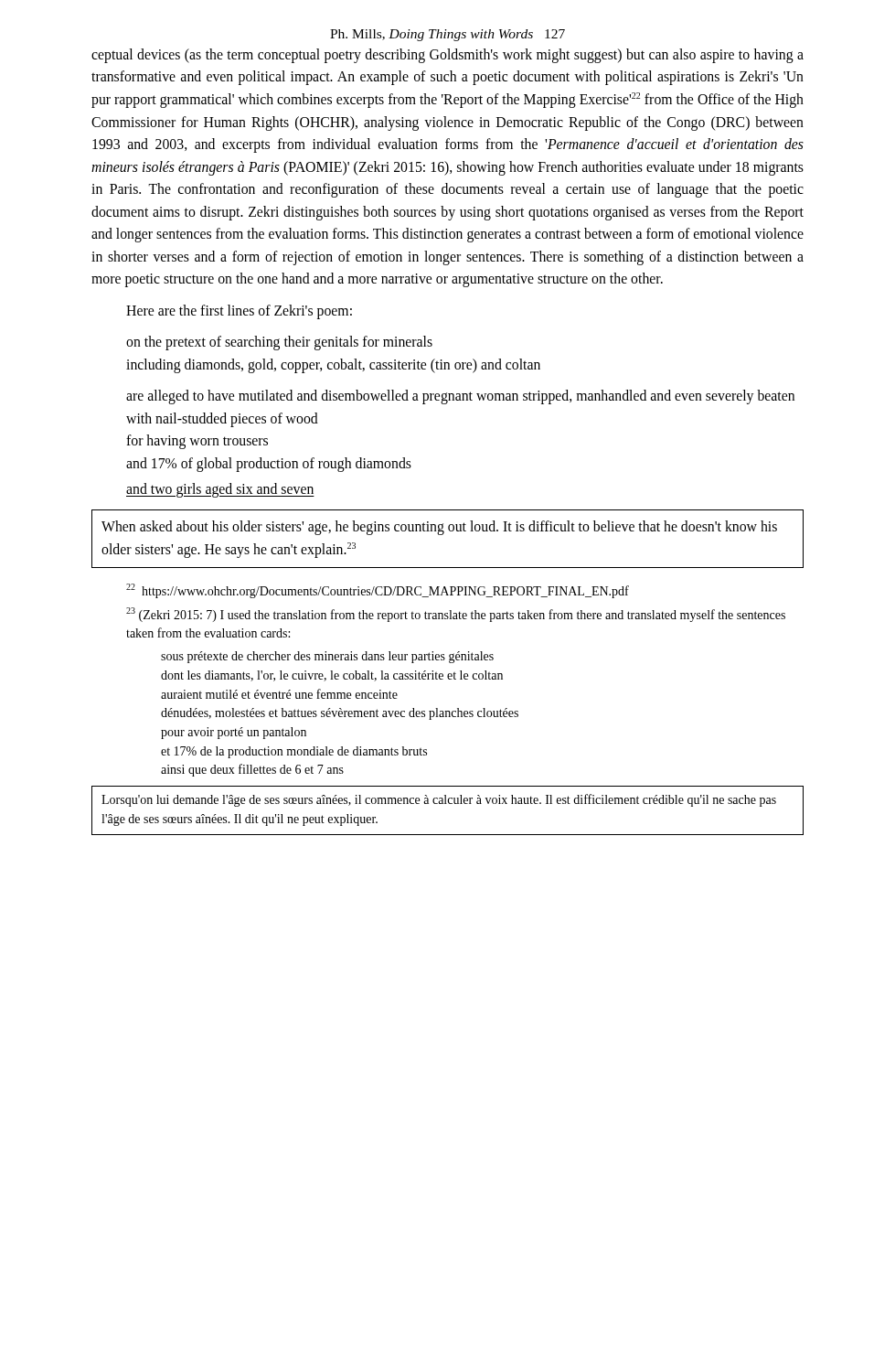Click on the list item that reads "including diamonds, gold, copper, cobalt, cassiterite (tin ore)"
This screenshot has width=895, height=1372.
tap(333, 364)
